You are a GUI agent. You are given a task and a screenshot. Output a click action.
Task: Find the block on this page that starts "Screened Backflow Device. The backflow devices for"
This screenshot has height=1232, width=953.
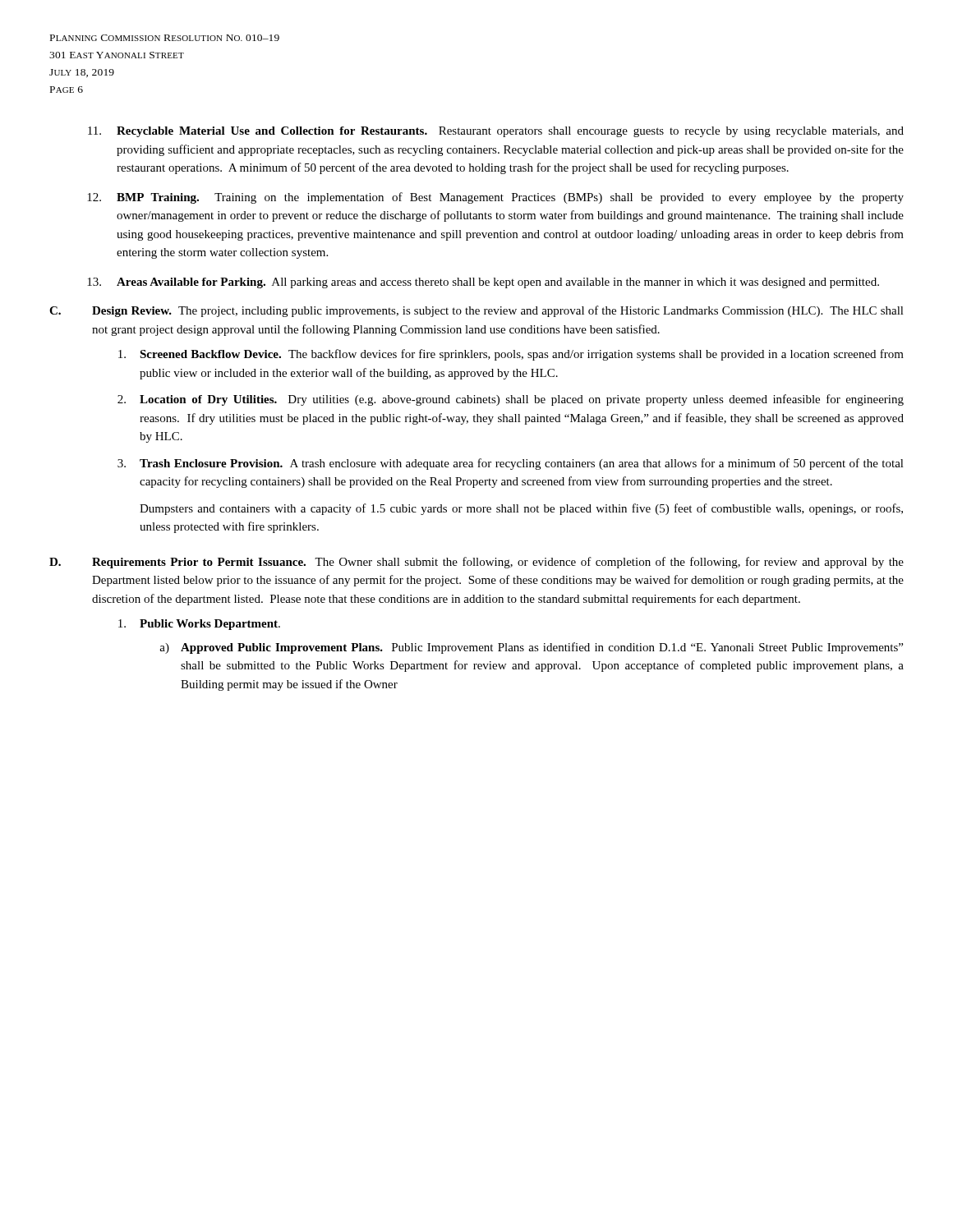pyautogui.click(x=498, y=363)
